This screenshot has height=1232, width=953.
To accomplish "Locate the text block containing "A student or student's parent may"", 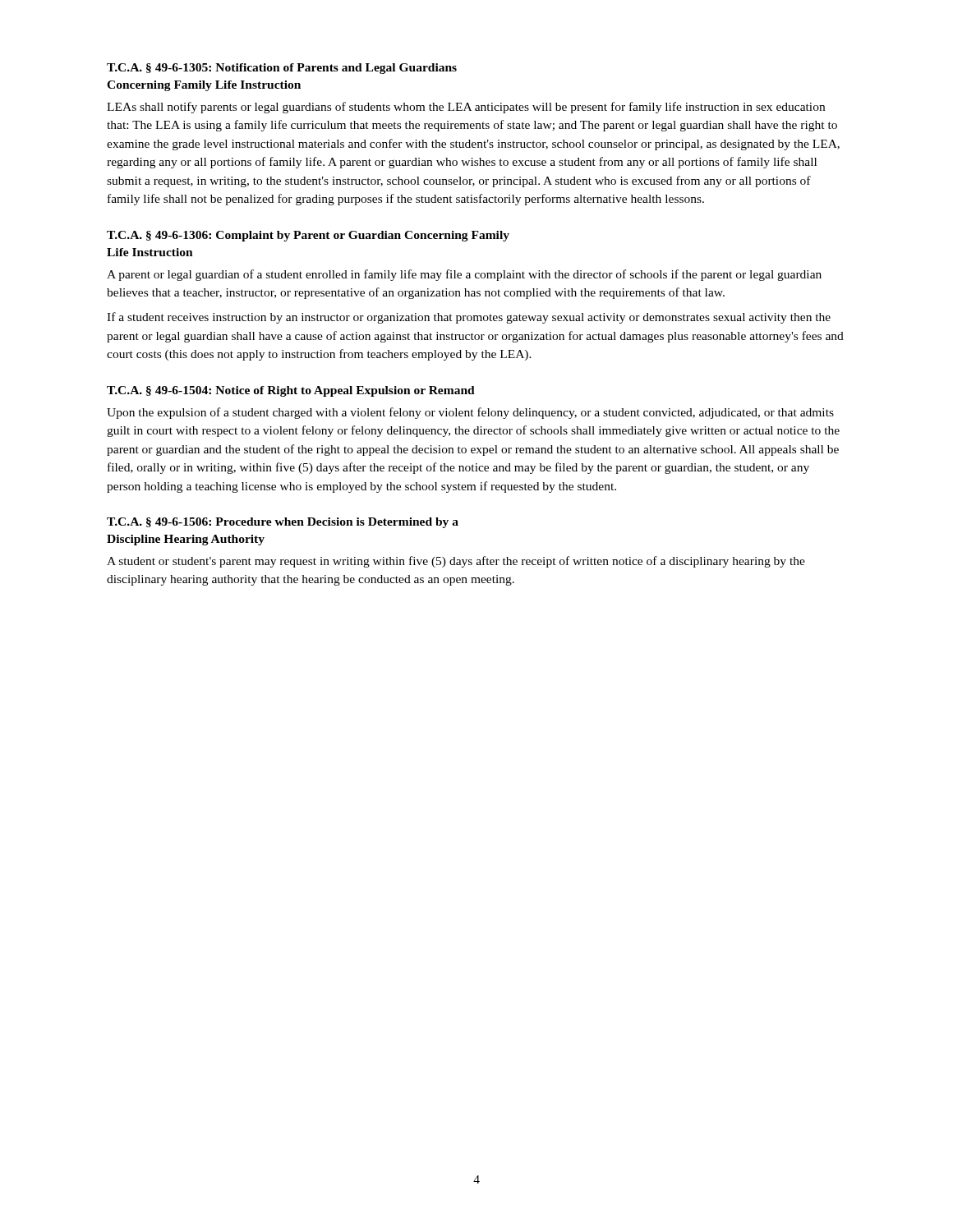I will tap(456, 570).
